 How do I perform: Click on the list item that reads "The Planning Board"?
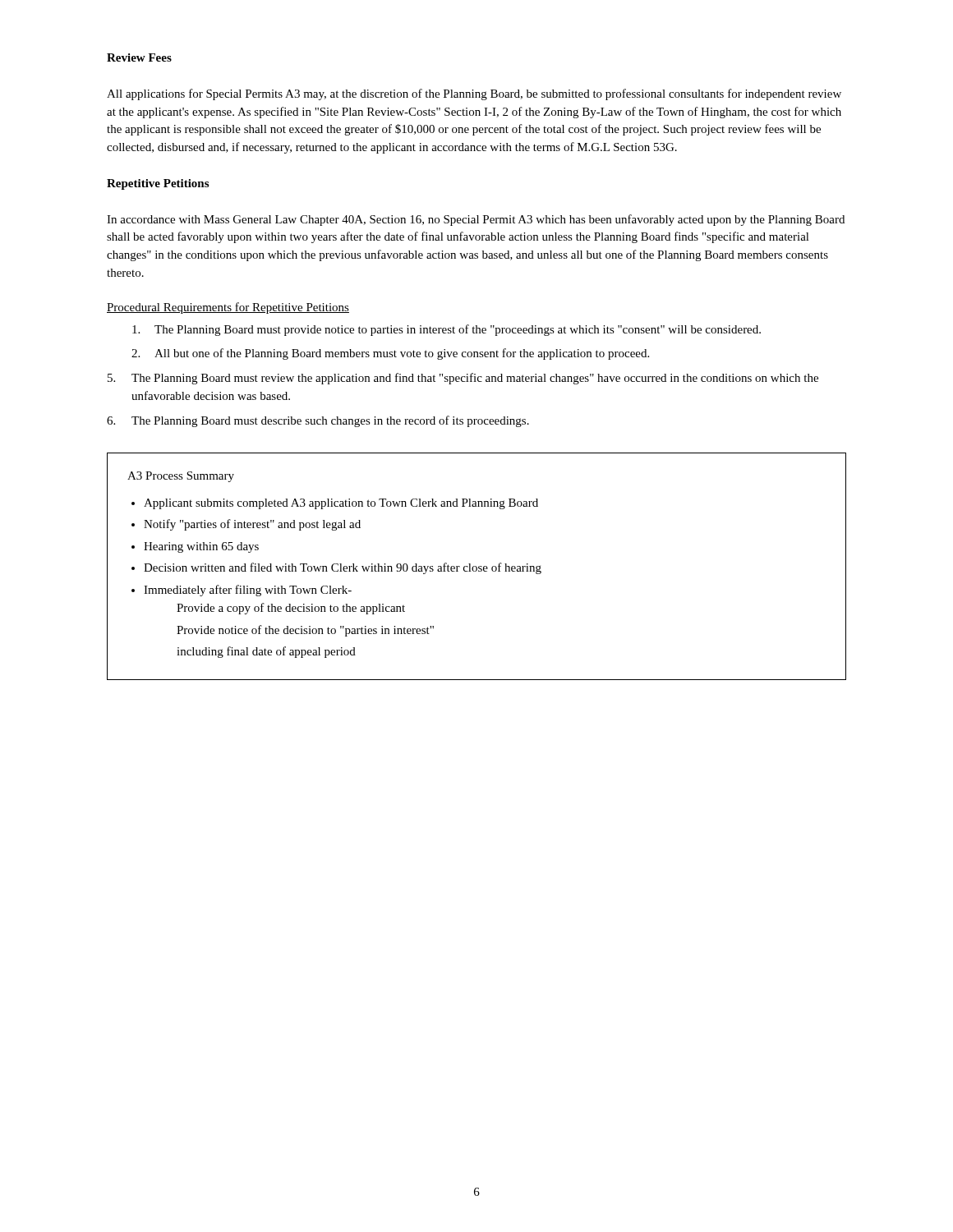tap(489, 330)
